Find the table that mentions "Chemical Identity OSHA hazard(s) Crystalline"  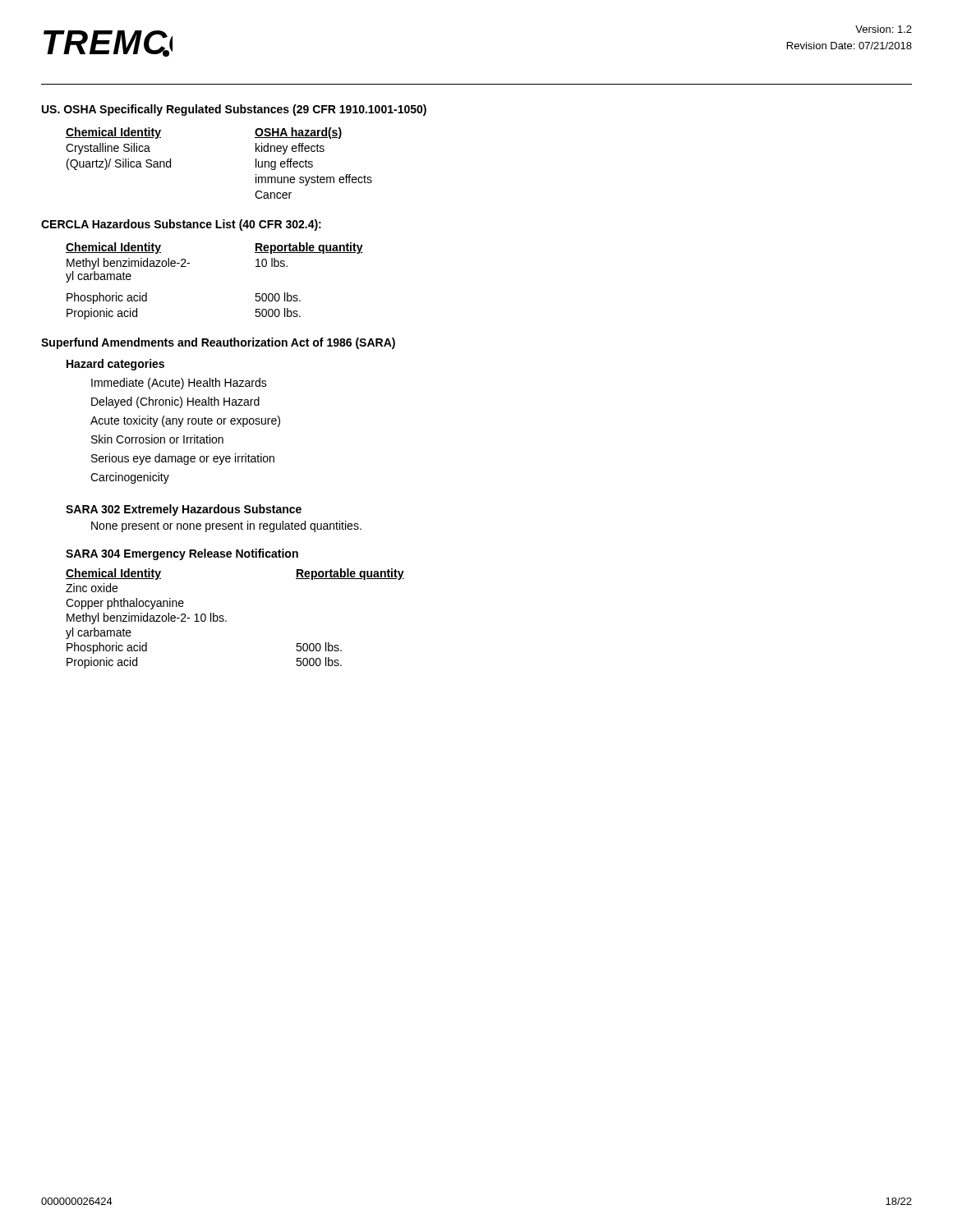(x=489, y=163)
